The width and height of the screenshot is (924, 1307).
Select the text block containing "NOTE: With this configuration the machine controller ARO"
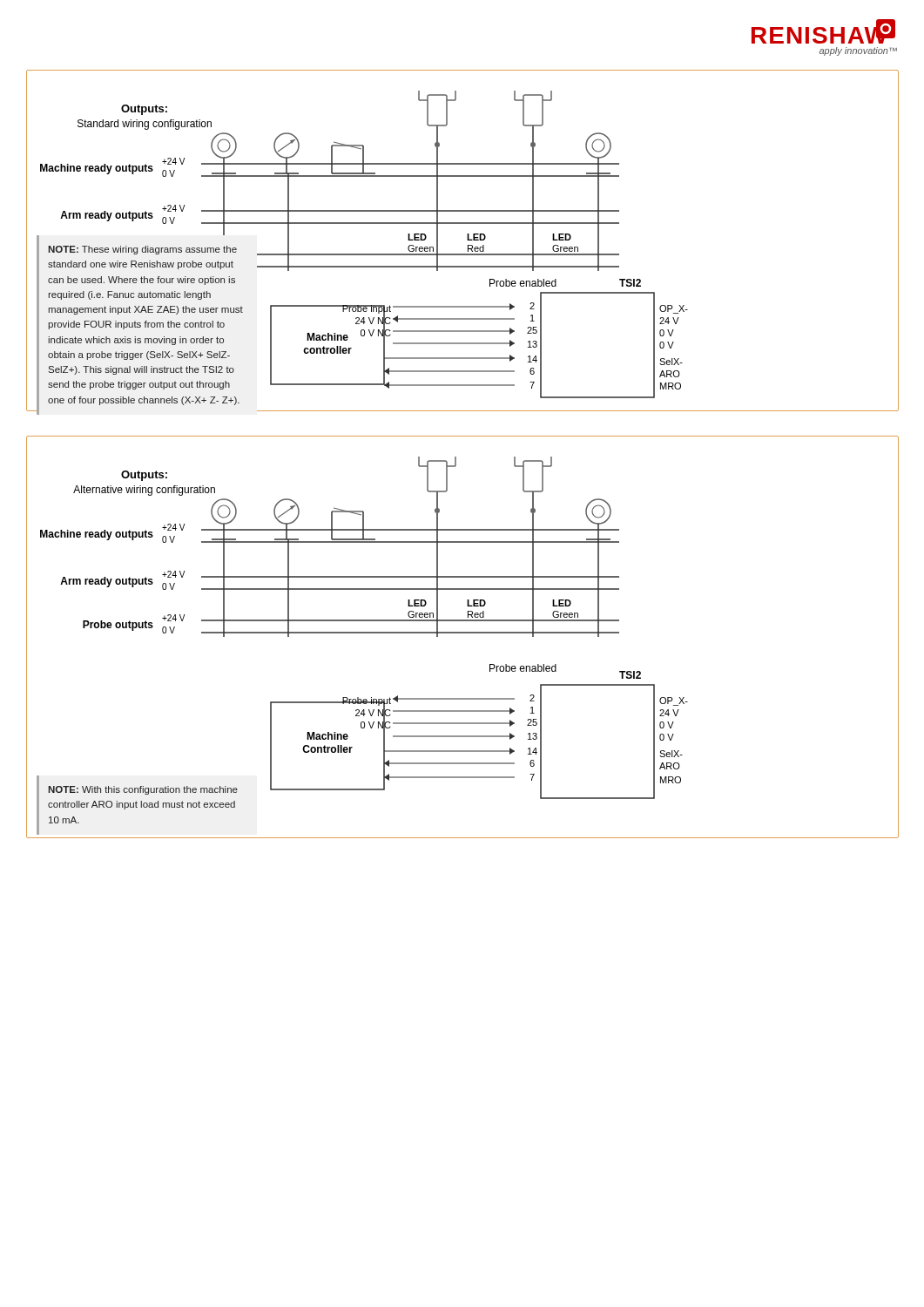tap(143, 804)
